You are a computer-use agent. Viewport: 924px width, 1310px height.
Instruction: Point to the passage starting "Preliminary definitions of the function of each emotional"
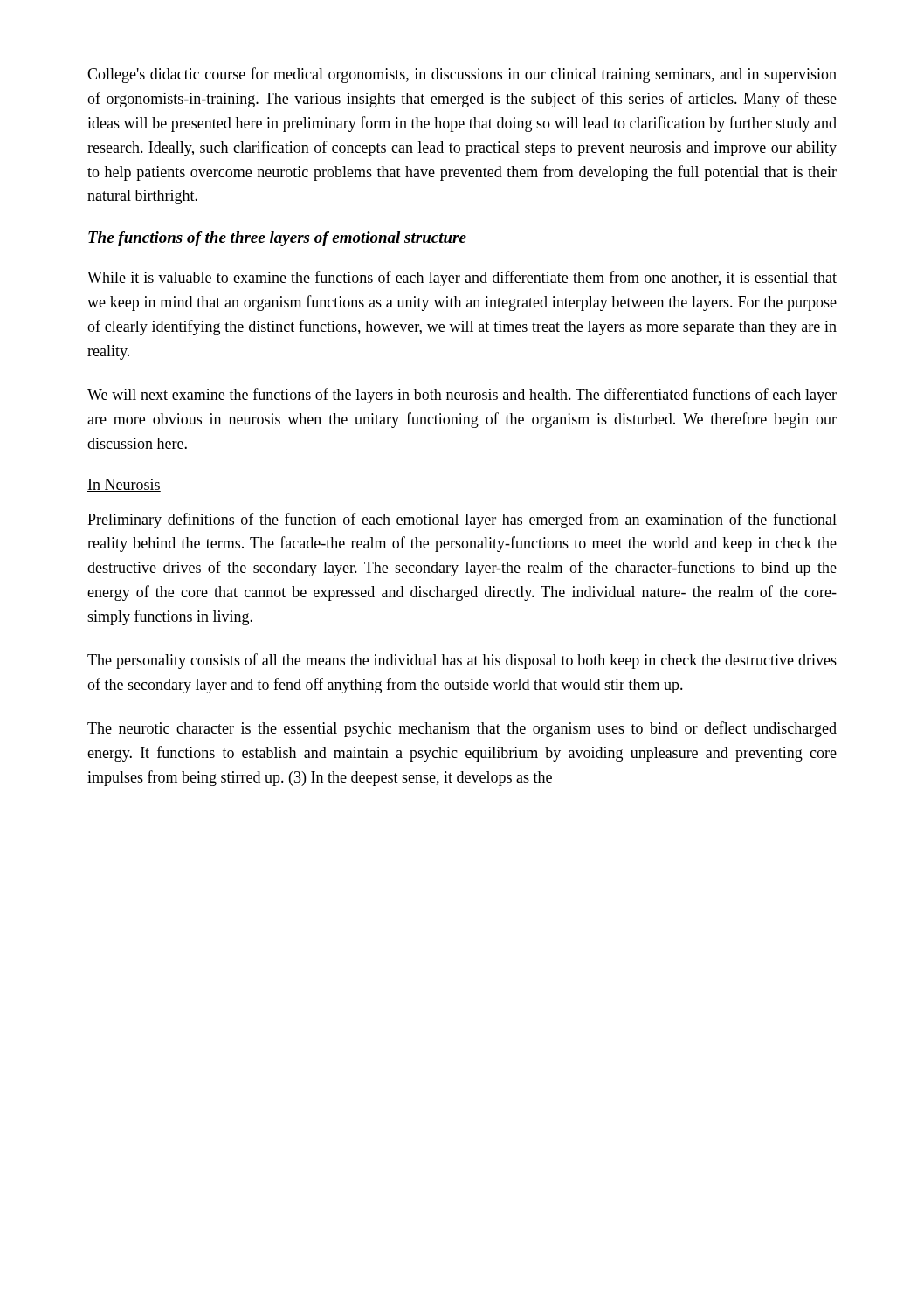click(x=462, y=568)
